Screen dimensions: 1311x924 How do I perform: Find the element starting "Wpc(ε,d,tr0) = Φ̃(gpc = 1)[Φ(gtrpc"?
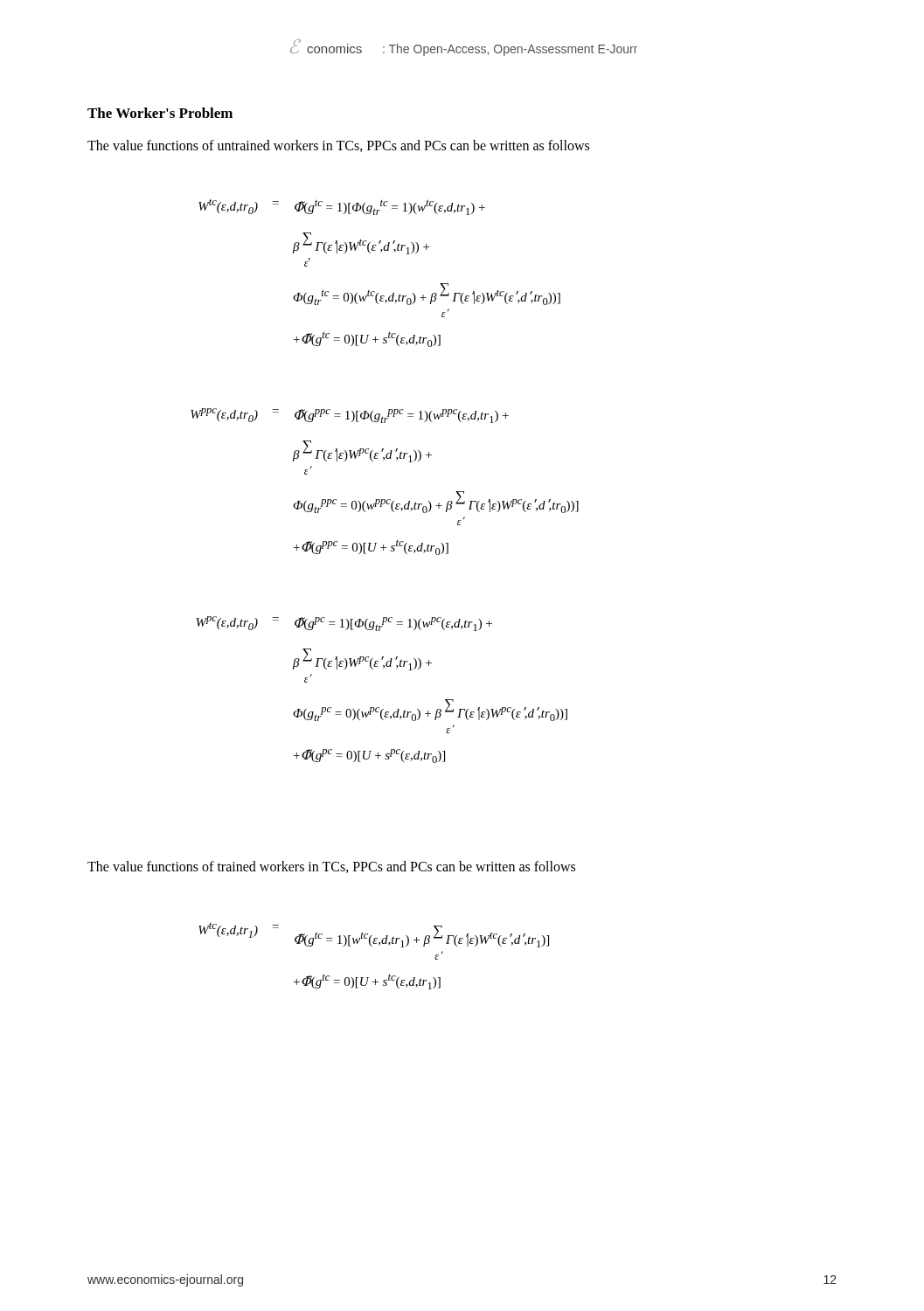click(x=455, y=690)
